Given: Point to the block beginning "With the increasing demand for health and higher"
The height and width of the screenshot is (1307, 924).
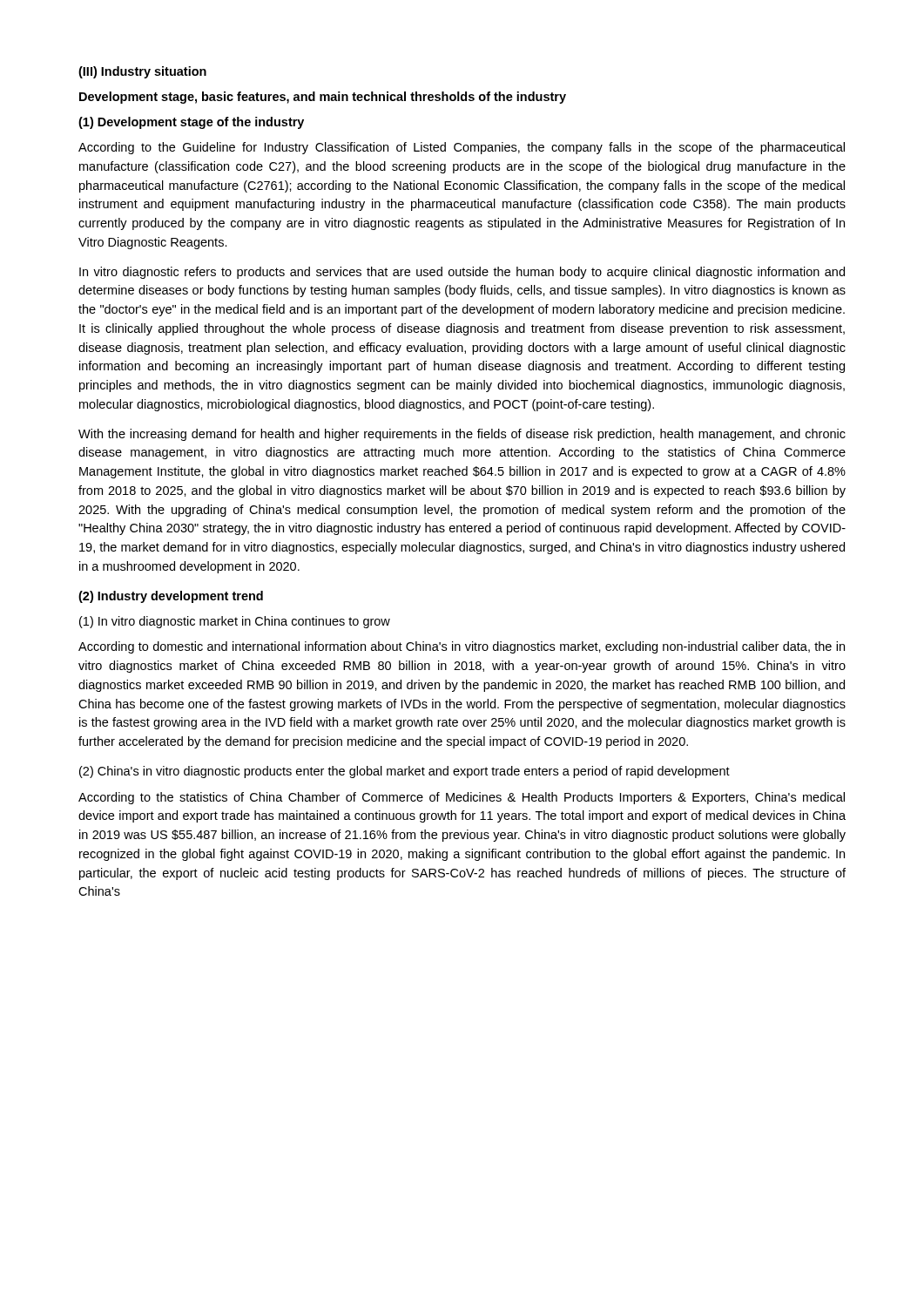Looking at the screenshot, I should pos(462,500).
